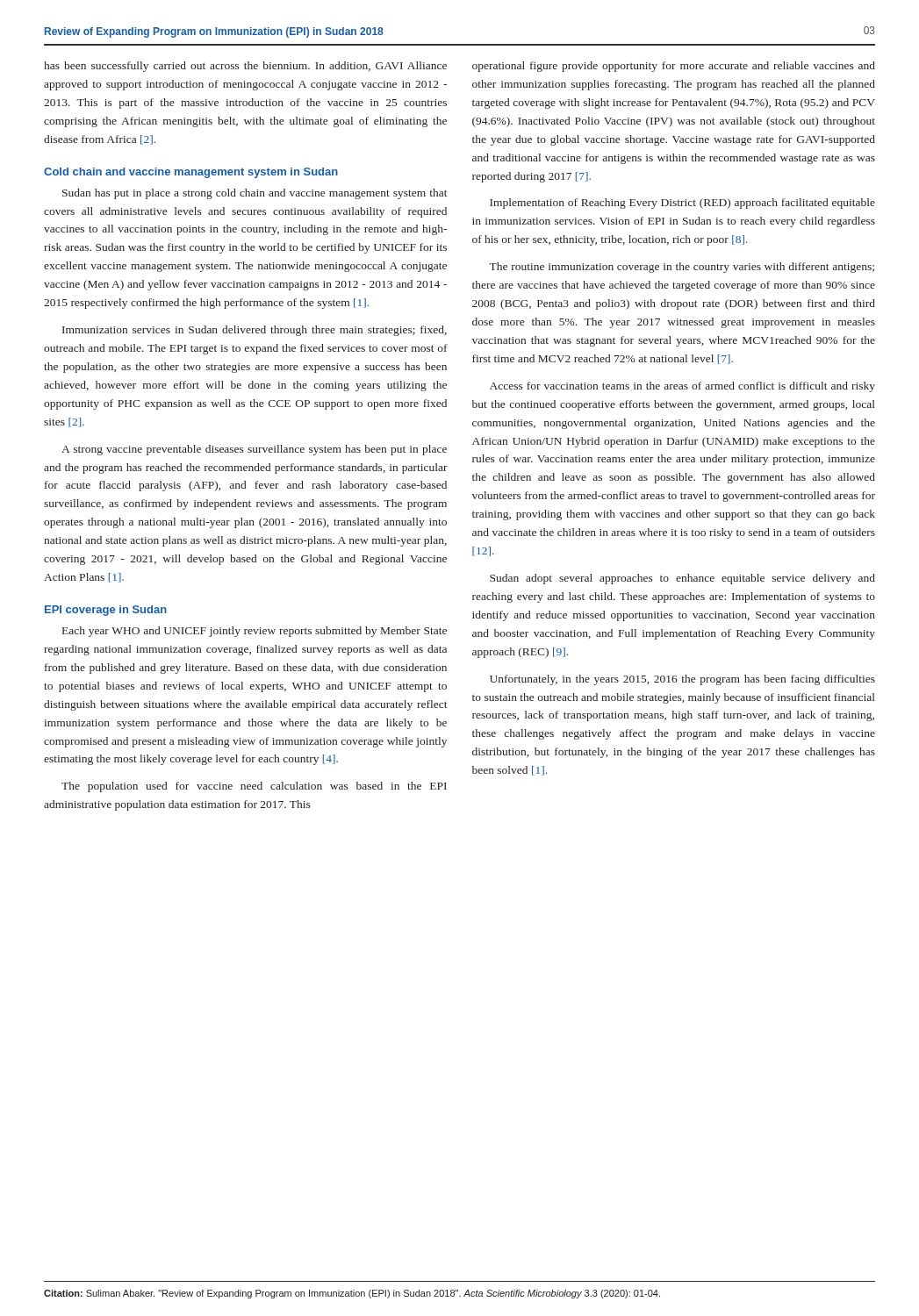Navigate to the text block starting "Access for vaccination teams in the areas"
This screenshot has width=919, height=1316.
(673, 469)
